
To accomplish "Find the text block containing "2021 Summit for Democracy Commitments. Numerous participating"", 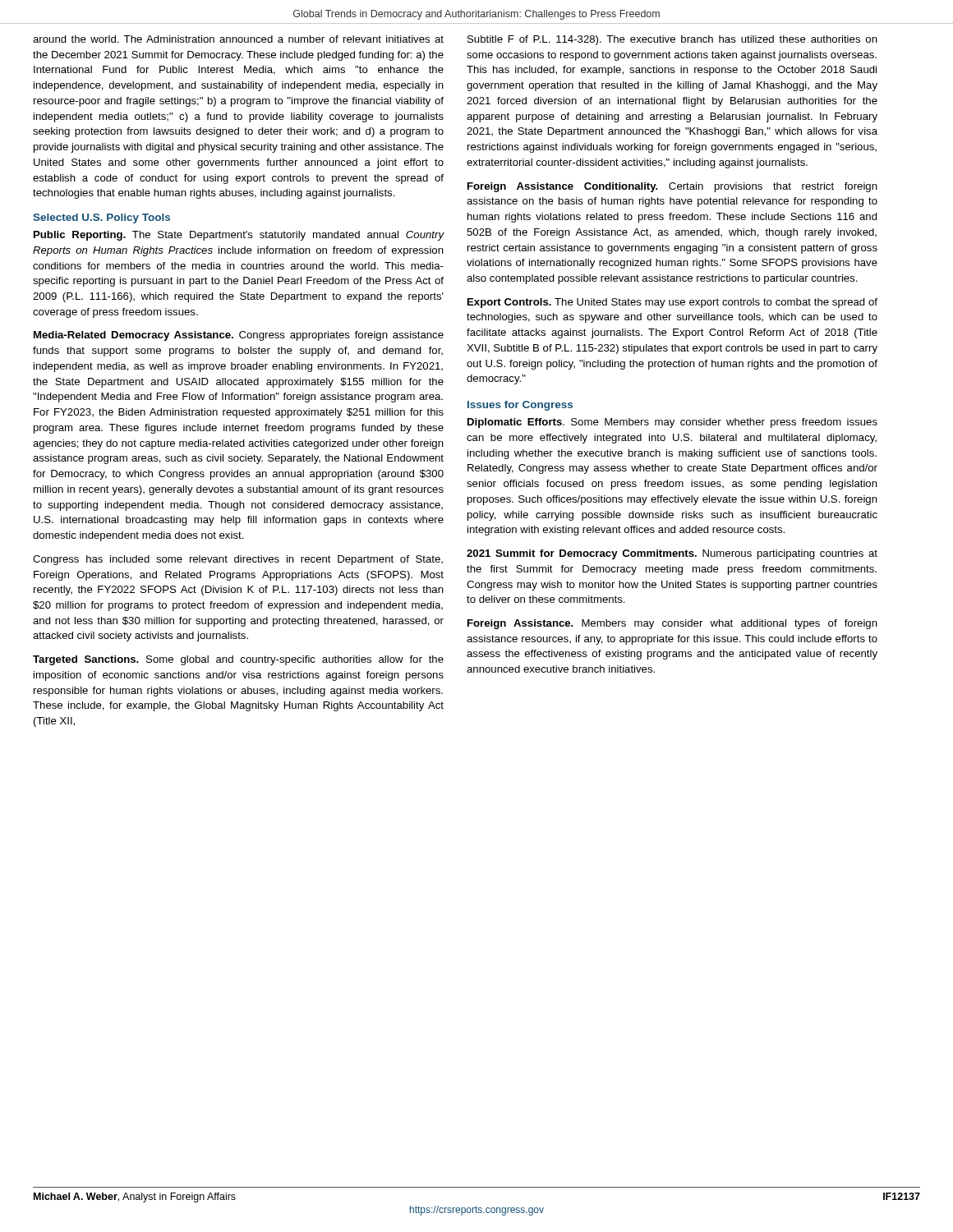I will click(x=672, y=576).
